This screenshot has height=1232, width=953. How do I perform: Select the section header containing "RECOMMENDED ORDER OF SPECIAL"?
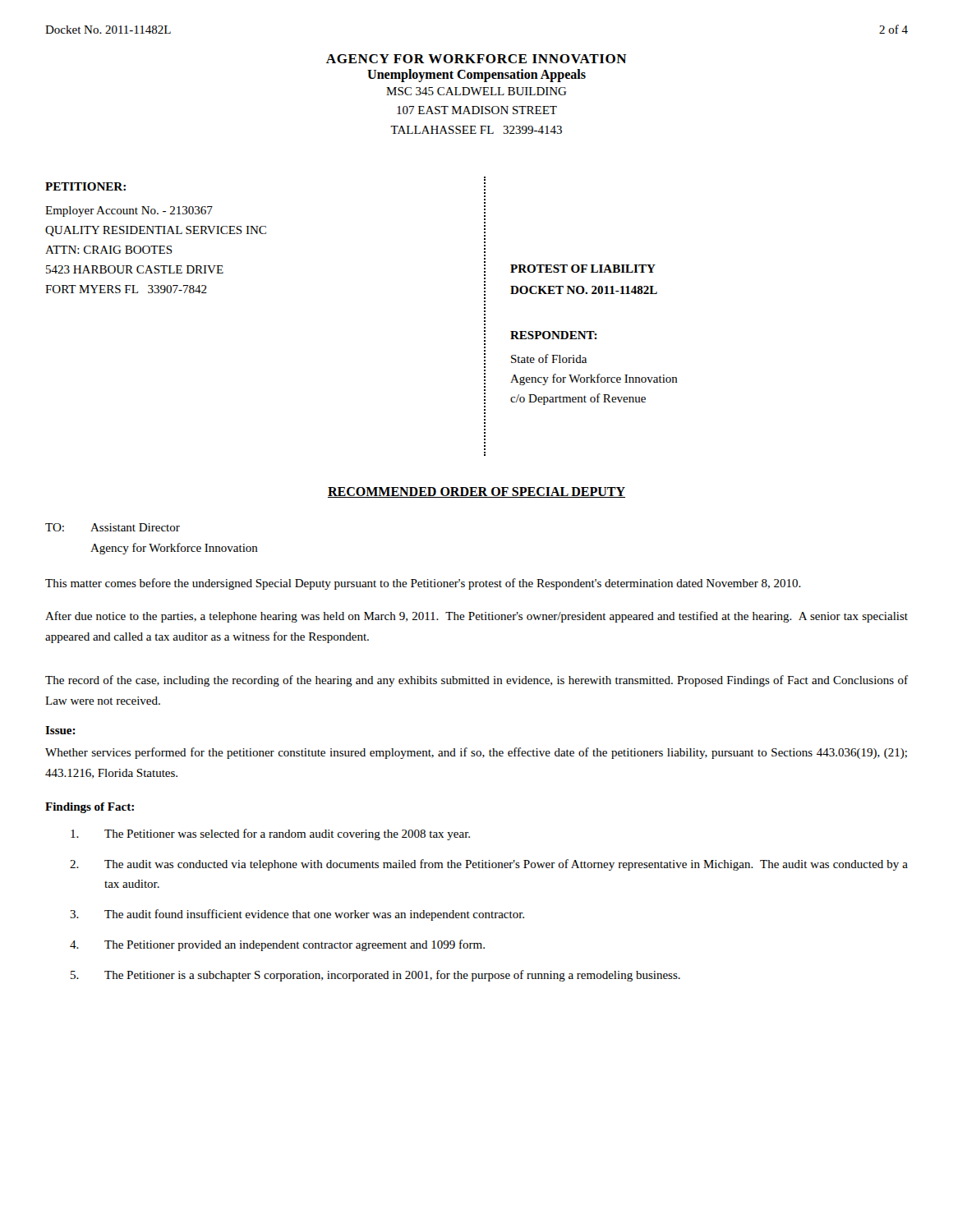(476, 492)
